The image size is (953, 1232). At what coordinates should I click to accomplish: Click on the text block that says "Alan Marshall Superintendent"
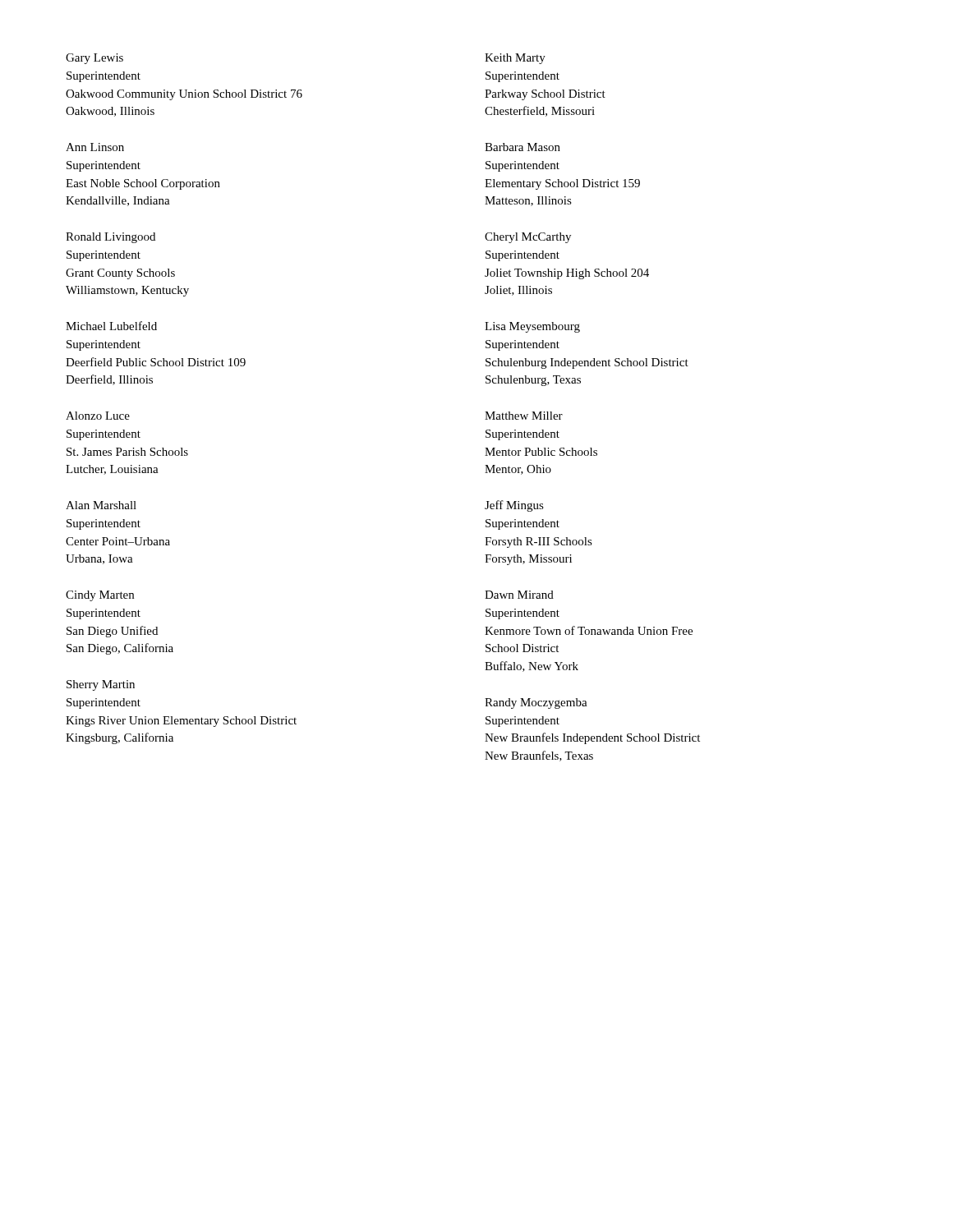click(x=101, y=505)
